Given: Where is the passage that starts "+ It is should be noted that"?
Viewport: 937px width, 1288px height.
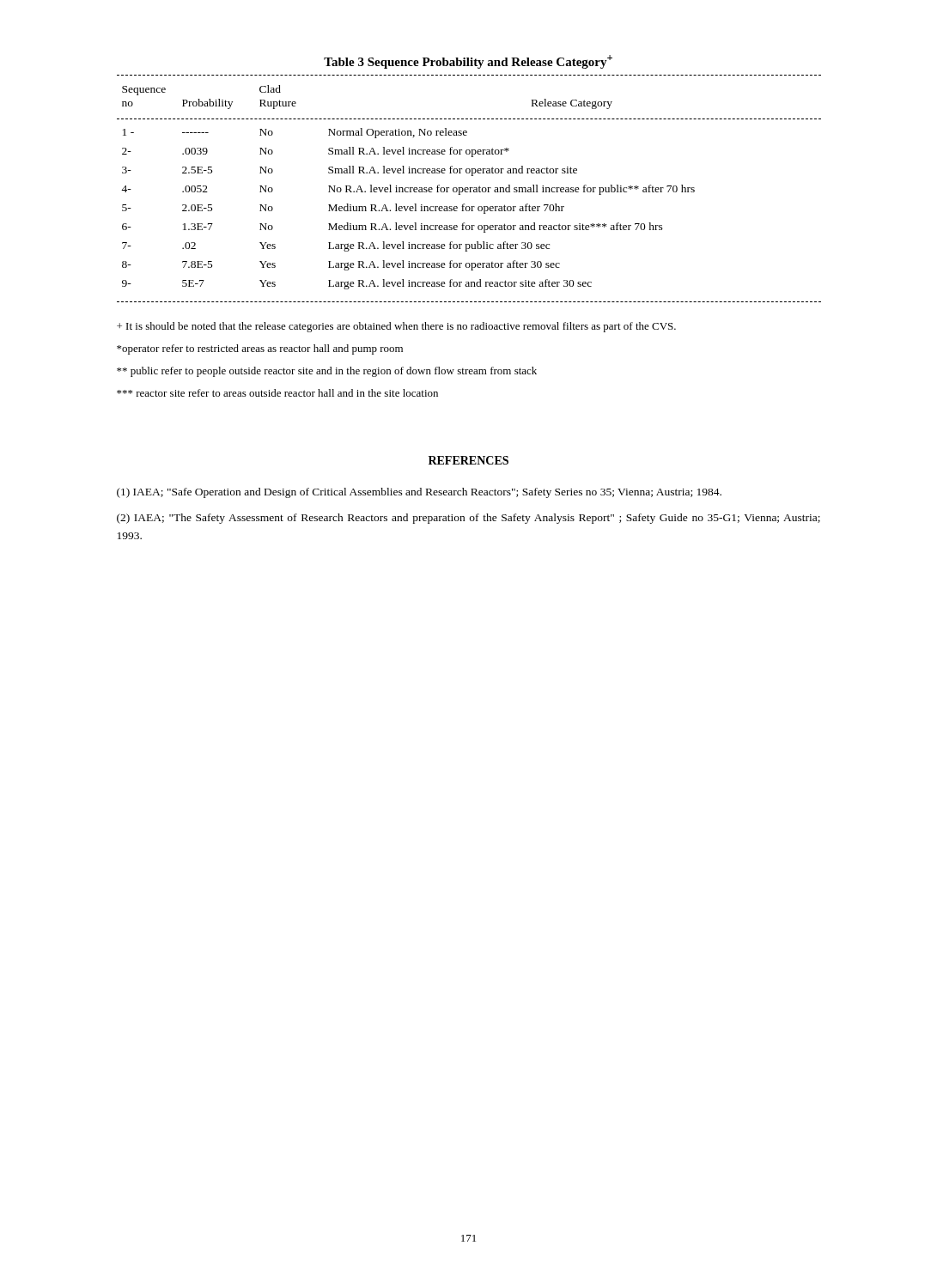Looking at the screenshot, I should tap(468, 326).
